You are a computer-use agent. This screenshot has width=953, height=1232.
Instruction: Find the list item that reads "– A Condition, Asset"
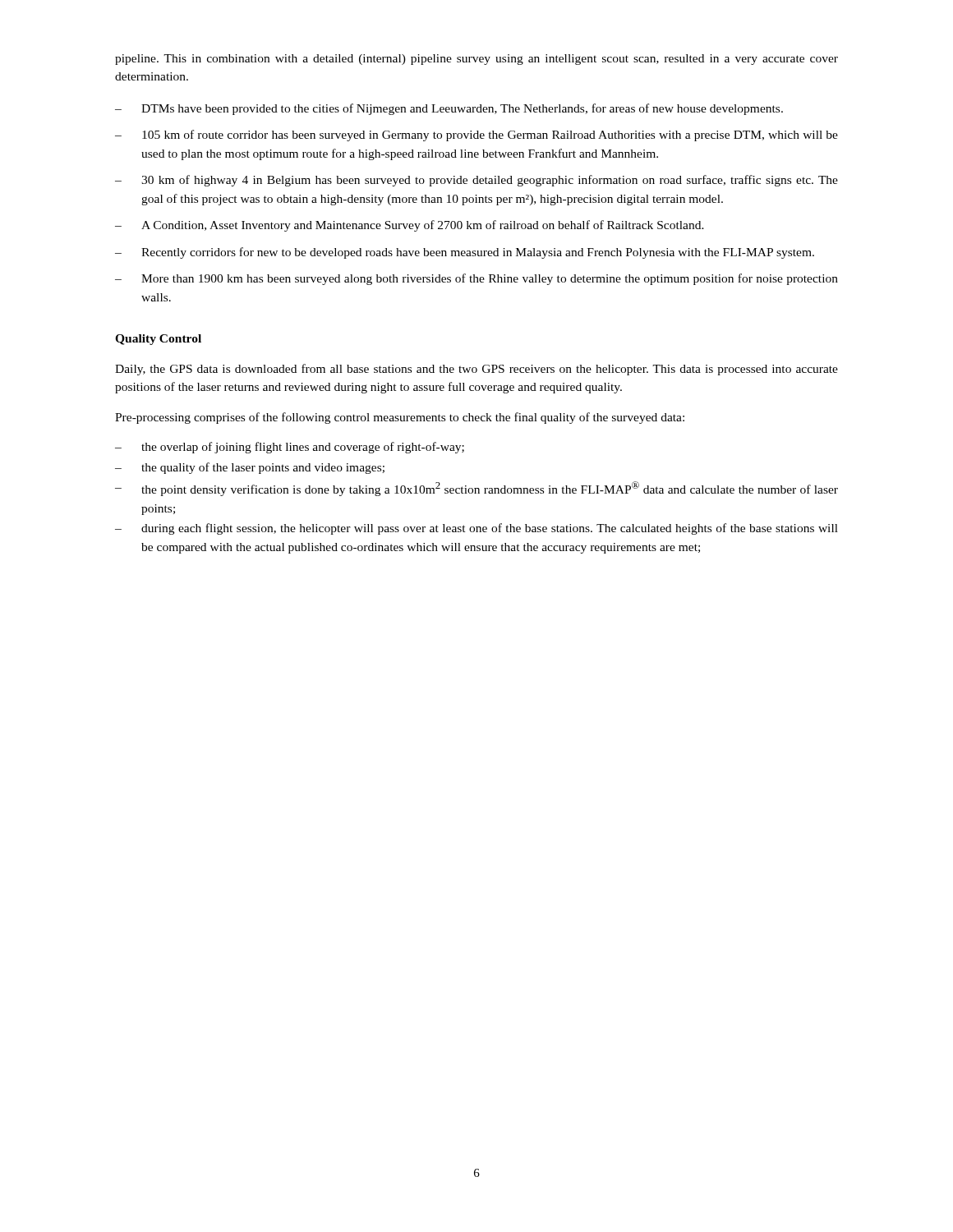(476, 225)
